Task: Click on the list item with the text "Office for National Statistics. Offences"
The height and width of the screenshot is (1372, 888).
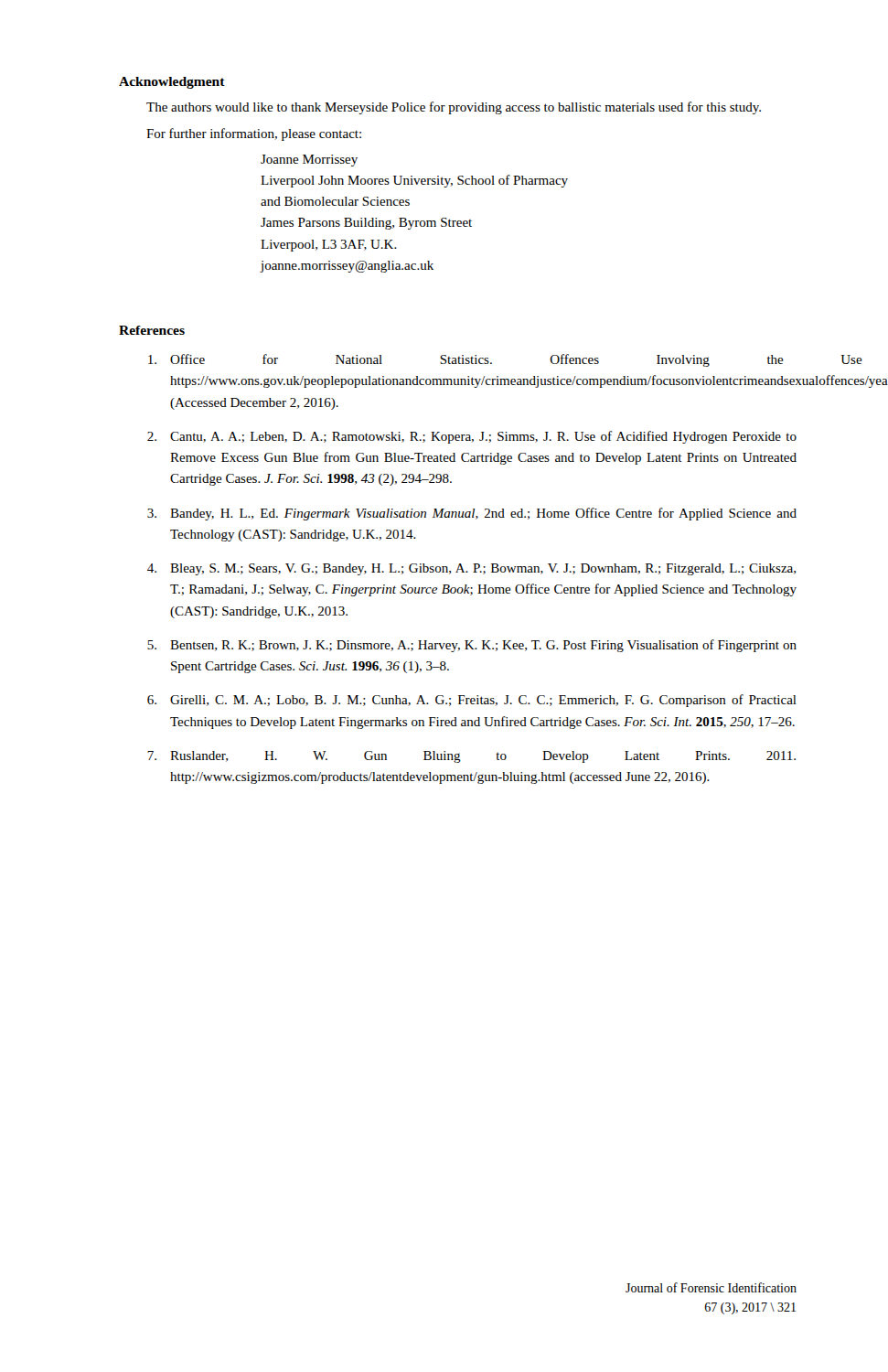Action: click(458, 381)
